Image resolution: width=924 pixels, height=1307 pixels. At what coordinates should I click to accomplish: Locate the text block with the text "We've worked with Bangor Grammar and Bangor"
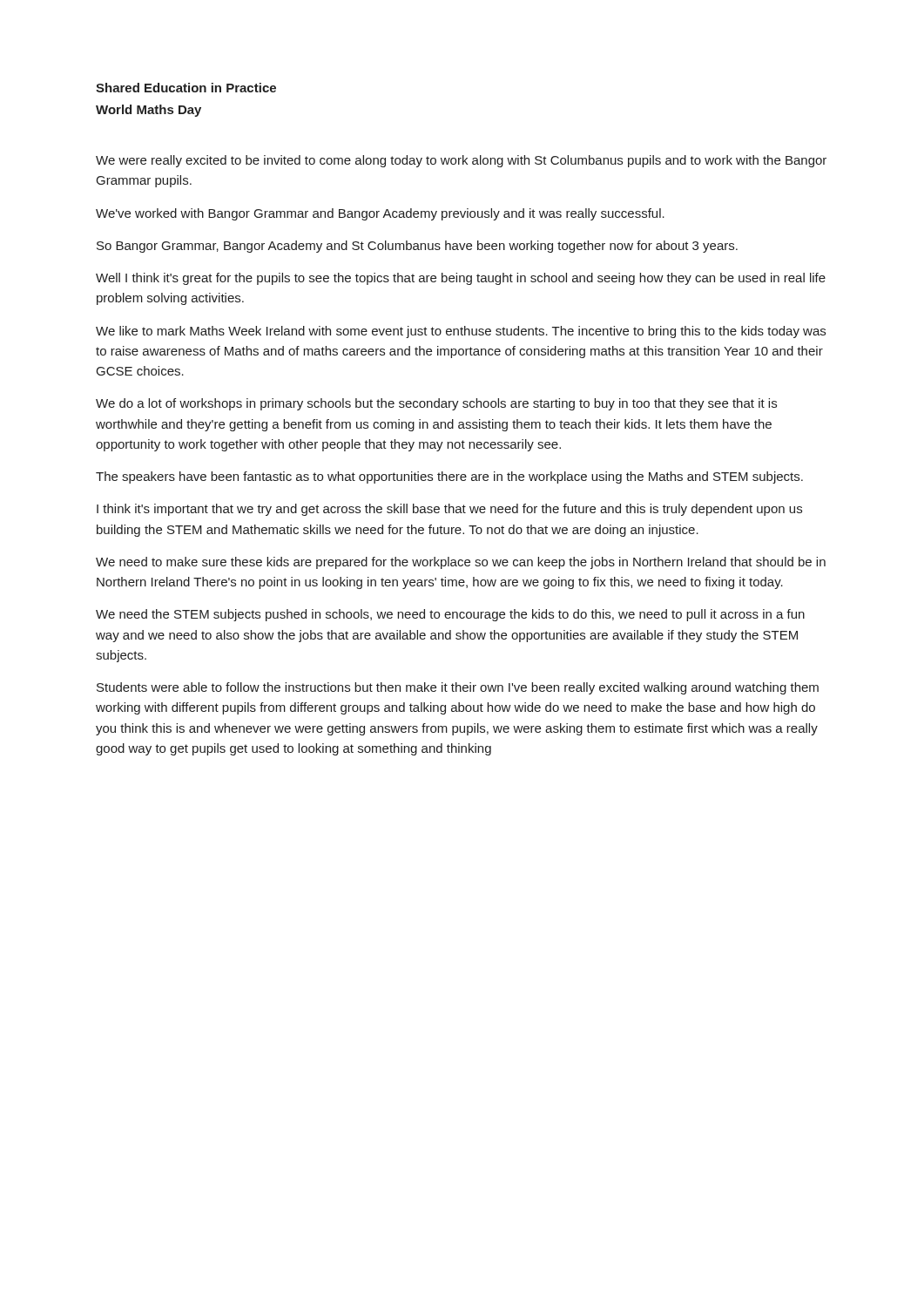[x=380, y=213]
